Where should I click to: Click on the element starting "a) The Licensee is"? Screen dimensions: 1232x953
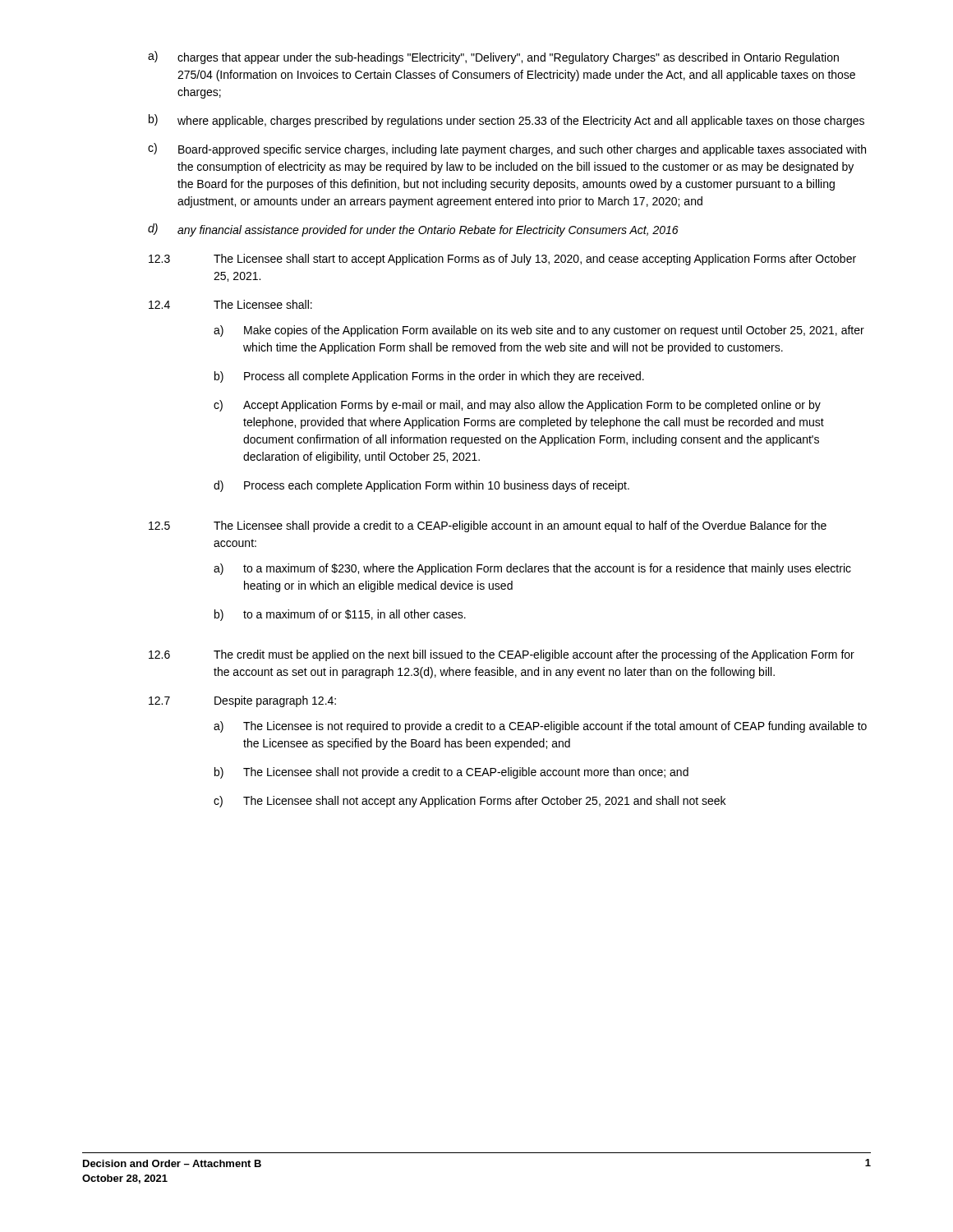tap(542, 735)
